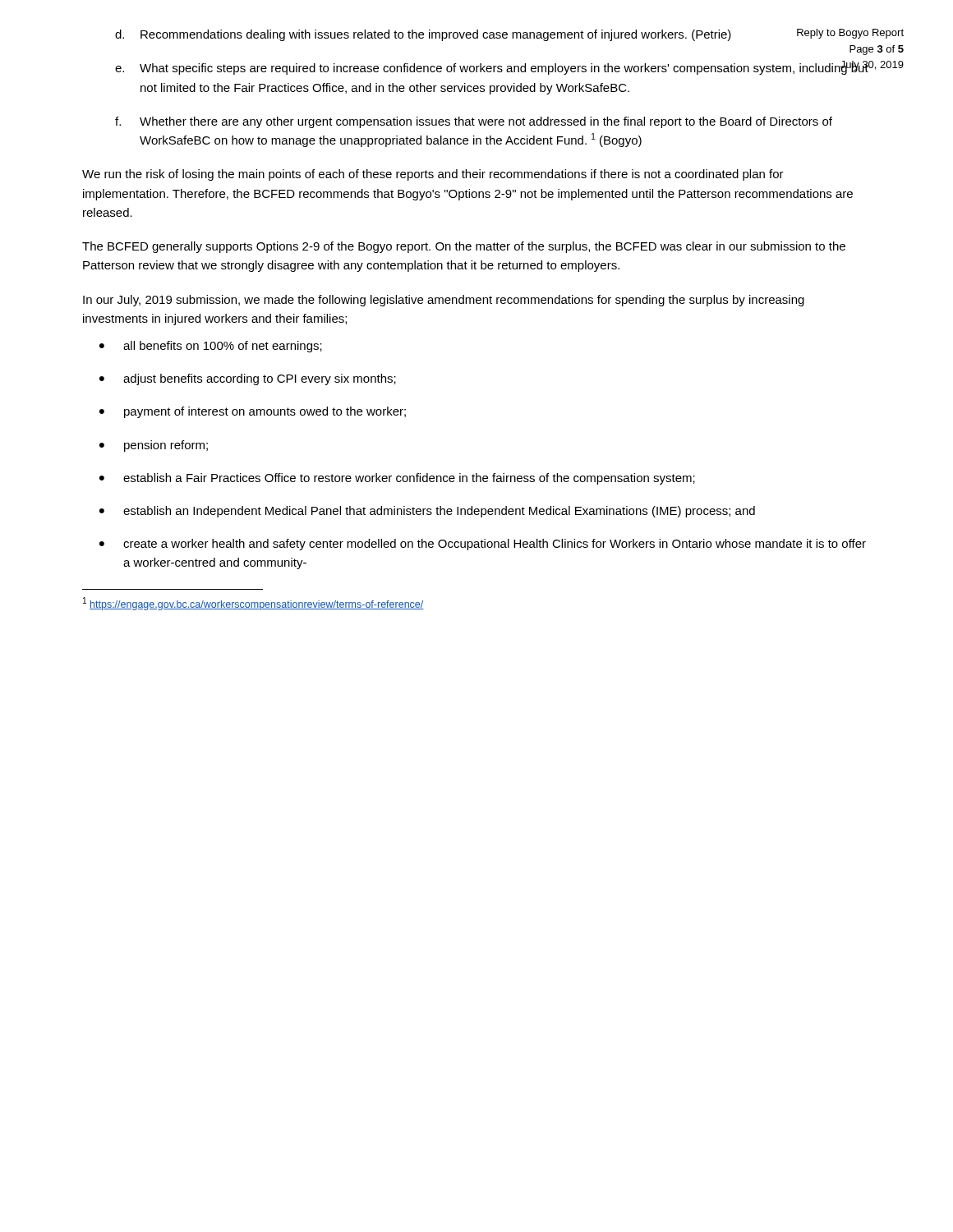Find the list item with the text "• establish a Fair Practices"
The image size is (953, 1232).
tap(485, 478)
